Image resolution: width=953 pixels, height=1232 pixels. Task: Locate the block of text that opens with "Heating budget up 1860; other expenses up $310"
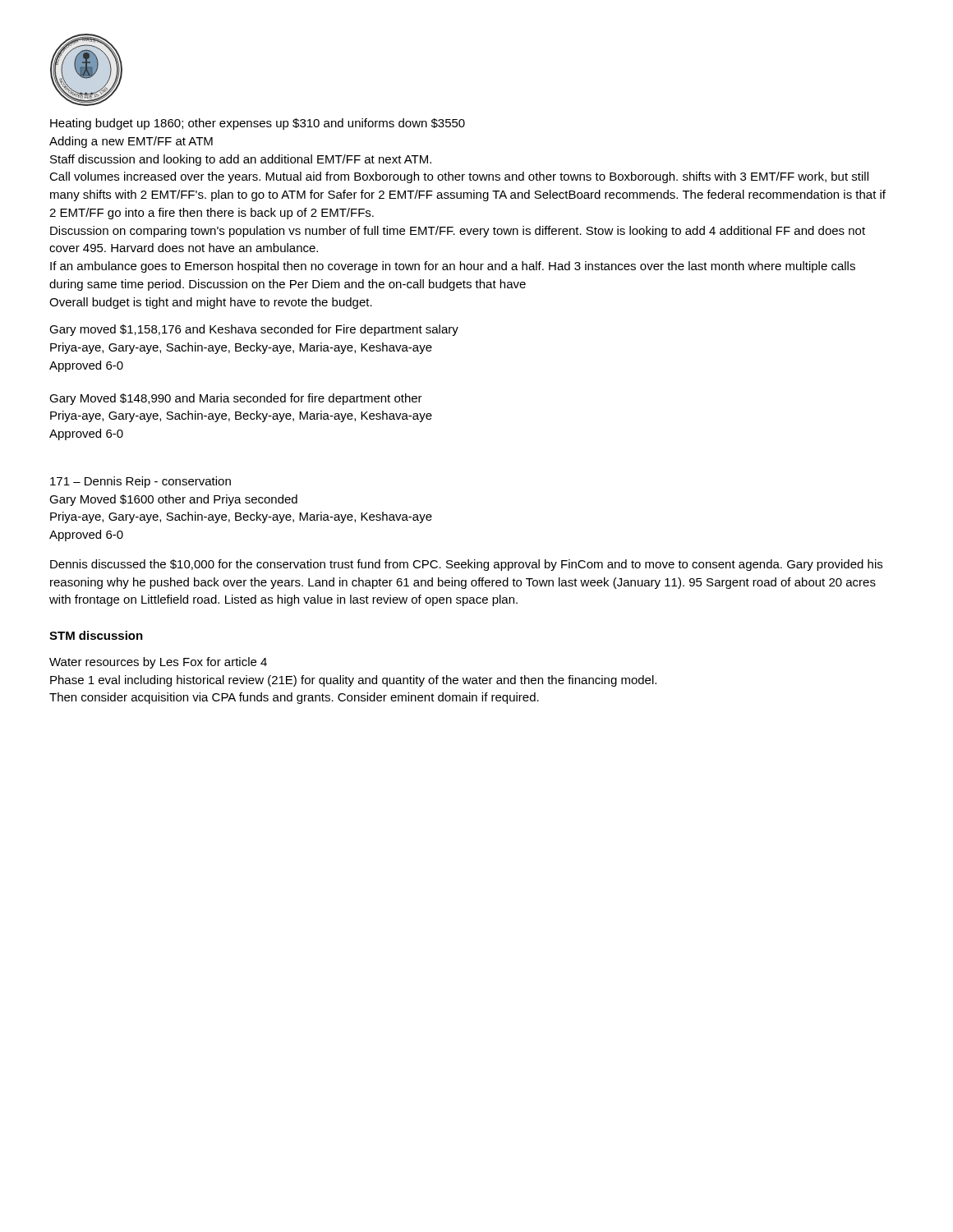click(x=258, y=124)
